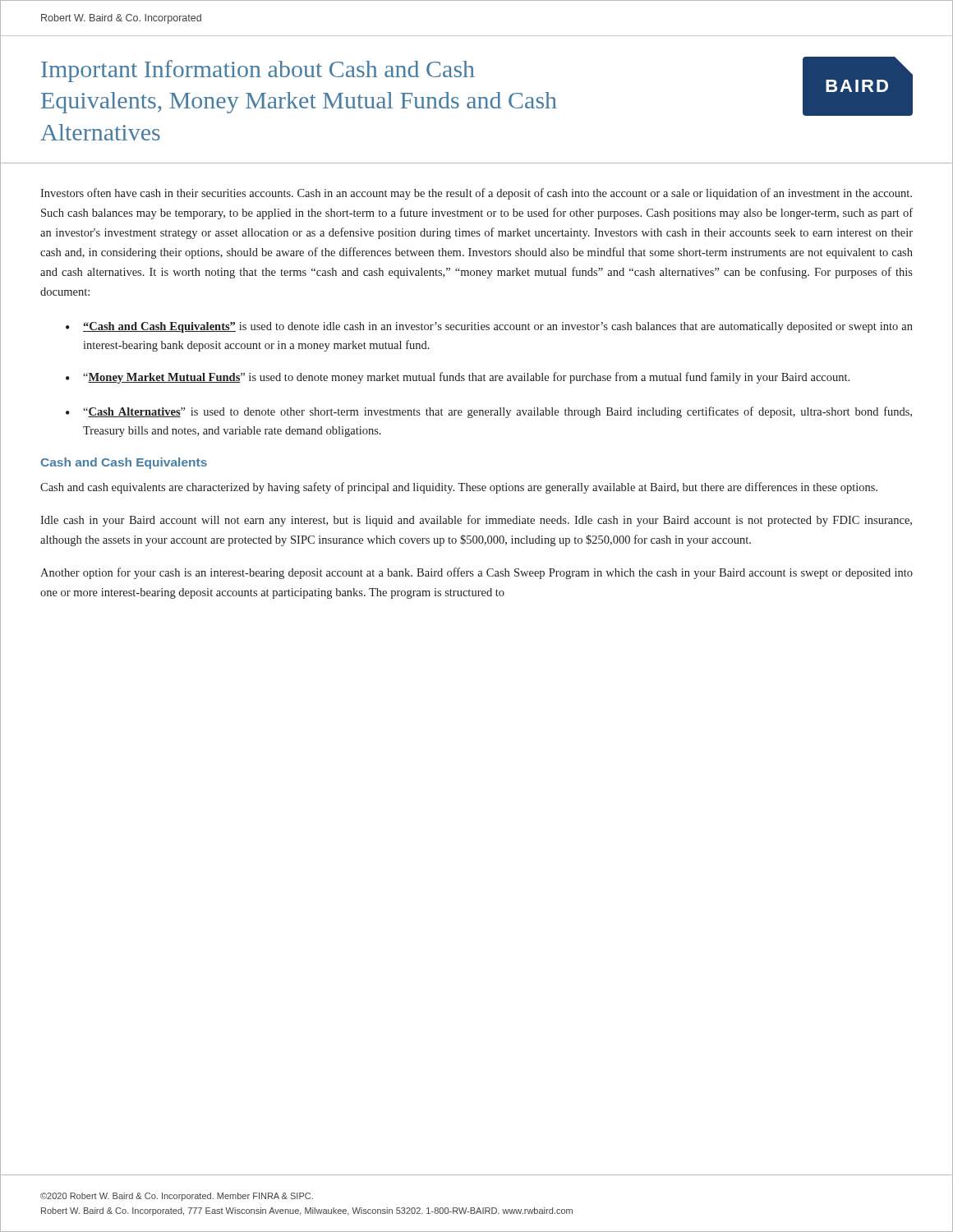953x1232 pixels.
Task: Select the text block with the text "Investors often have cash in their securities"
Action: (x=476, y=242)
